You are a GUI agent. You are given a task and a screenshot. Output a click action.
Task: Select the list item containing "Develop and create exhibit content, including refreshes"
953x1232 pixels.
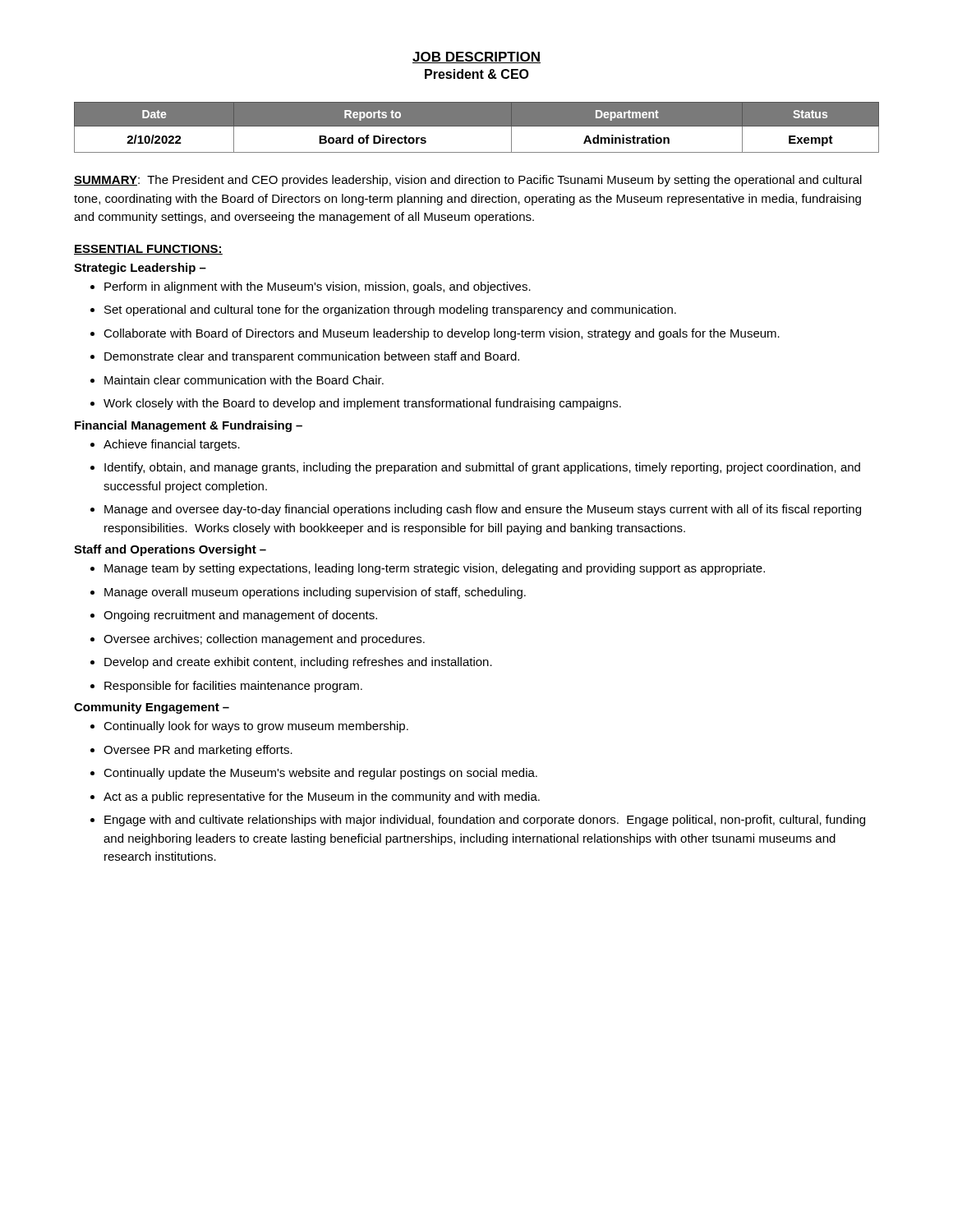(476, 662)
